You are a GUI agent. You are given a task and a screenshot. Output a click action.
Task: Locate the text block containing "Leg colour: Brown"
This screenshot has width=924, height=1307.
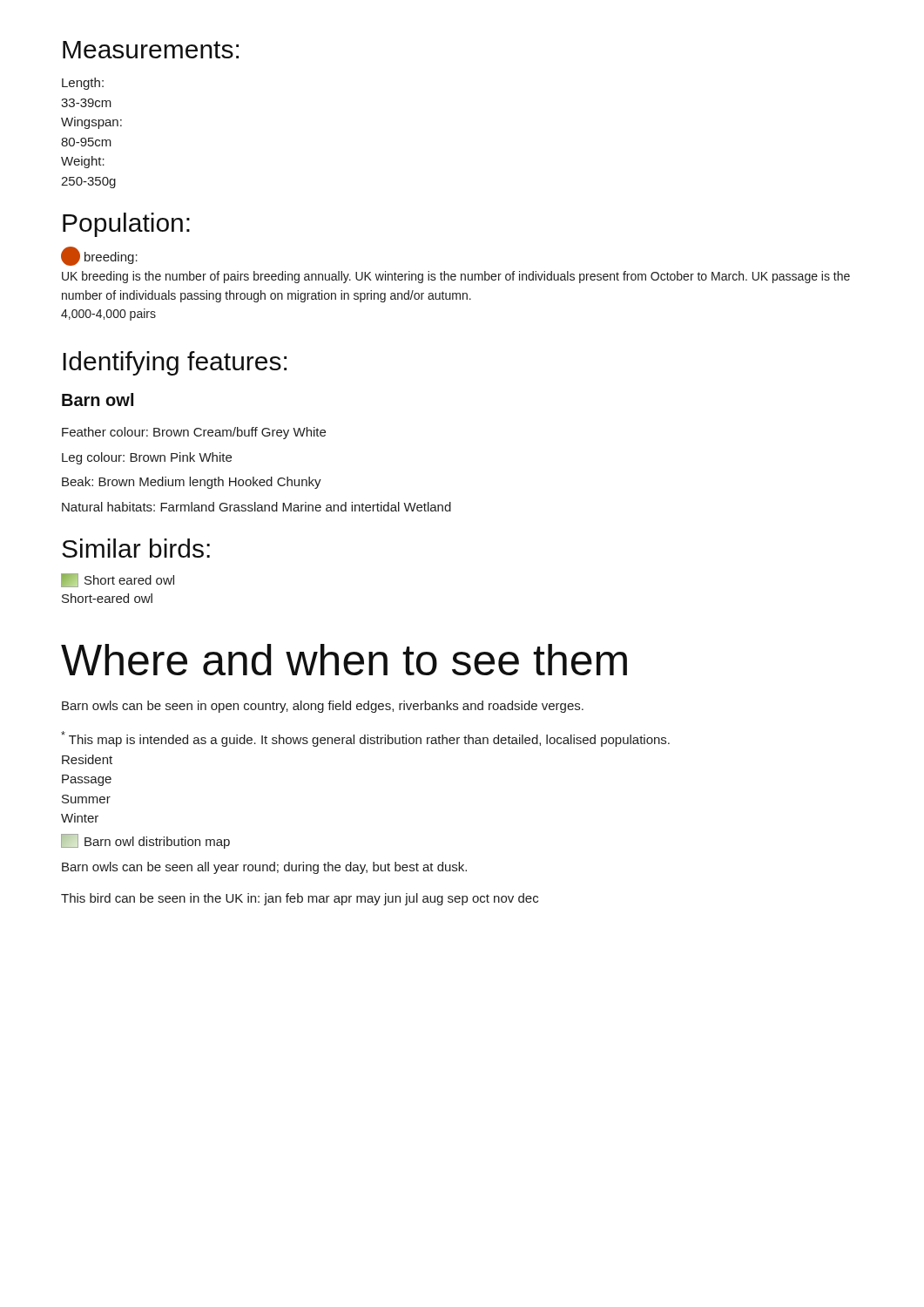[x=147, y=457]
